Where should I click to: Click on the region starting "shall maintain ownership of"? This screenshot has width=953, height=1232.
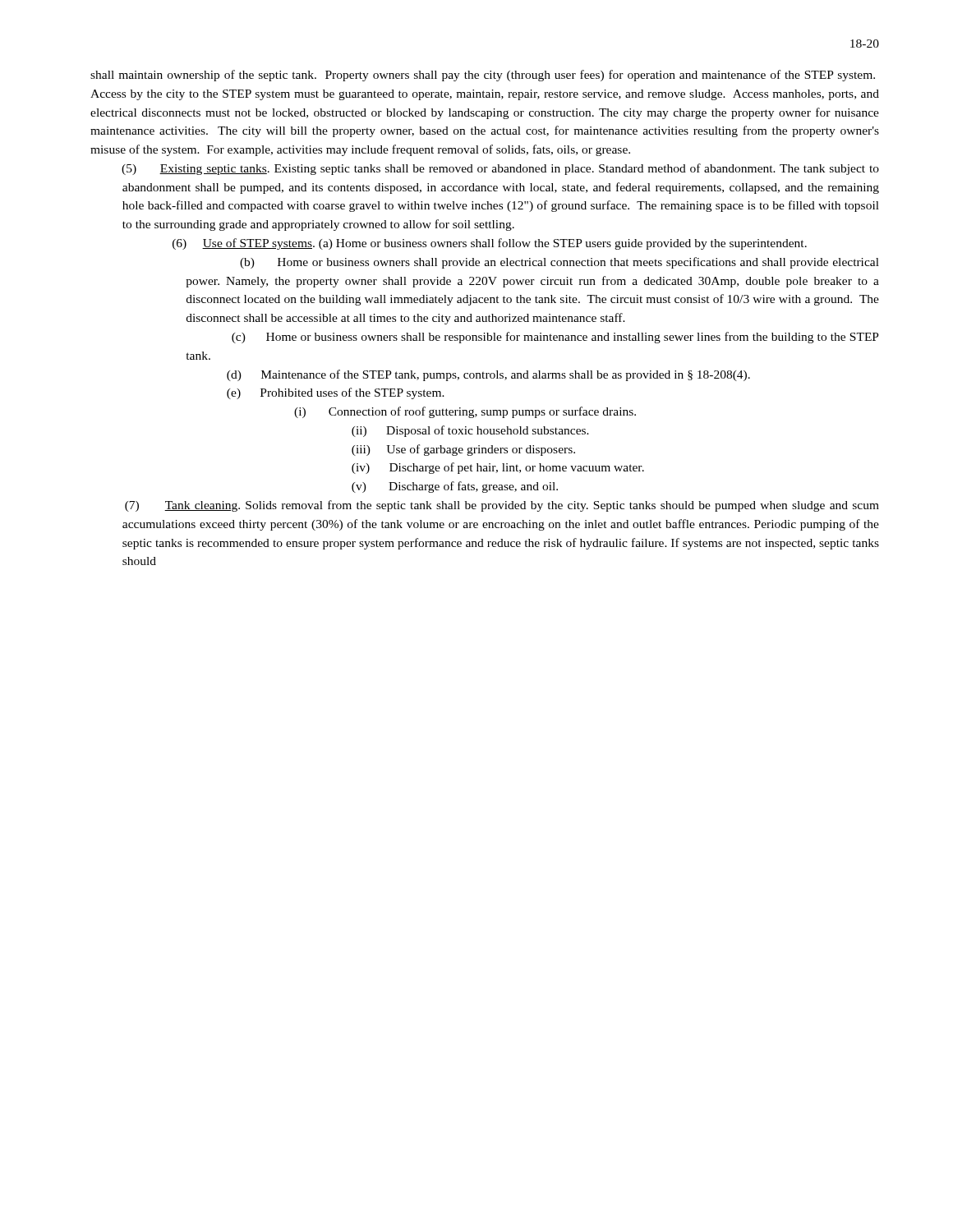pyautogui.click(x=485, y=112)
